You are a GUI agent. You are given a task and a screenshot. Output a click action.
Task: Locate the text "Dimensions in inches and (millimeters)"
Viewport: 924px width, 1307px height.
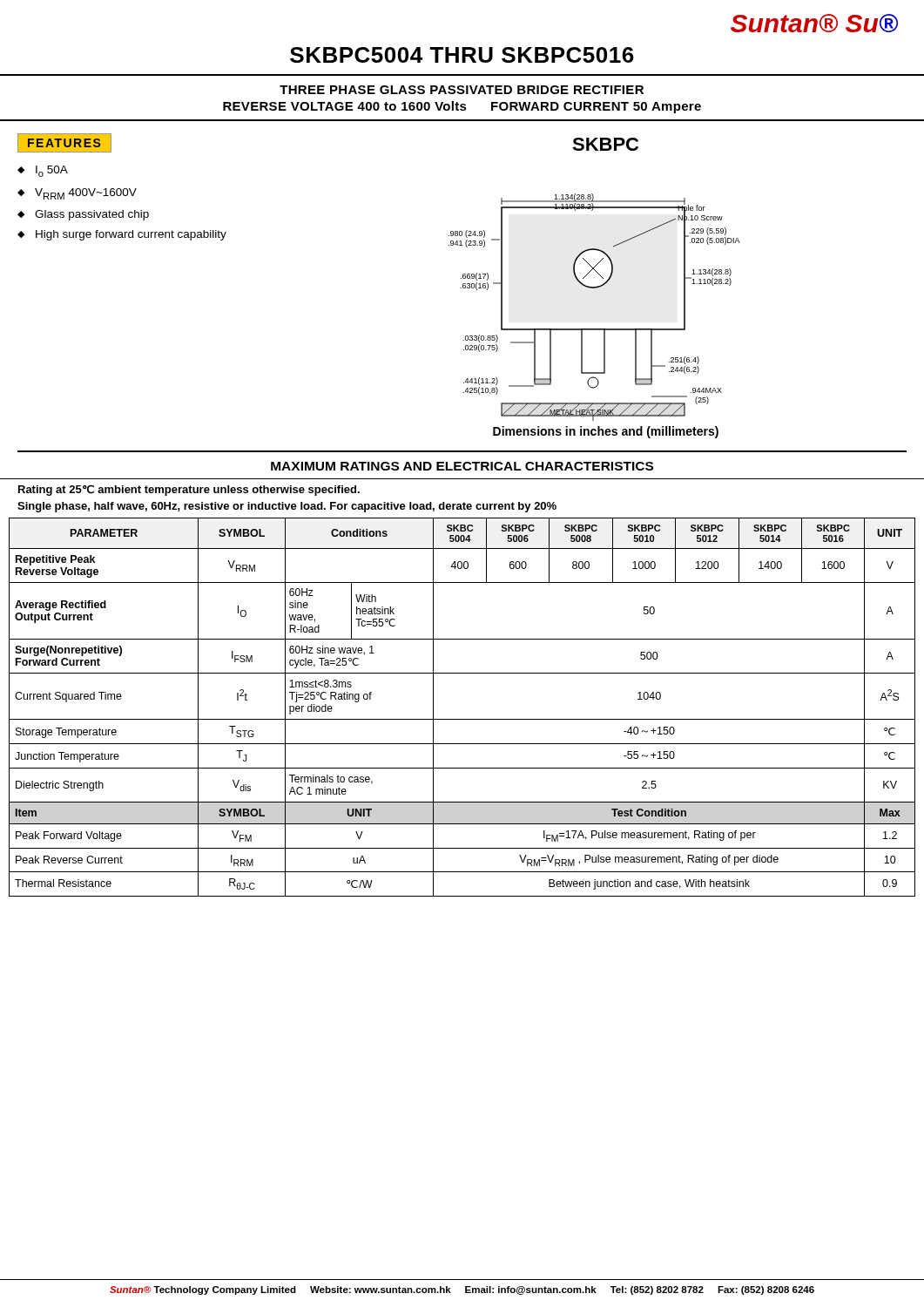point(606,431)
